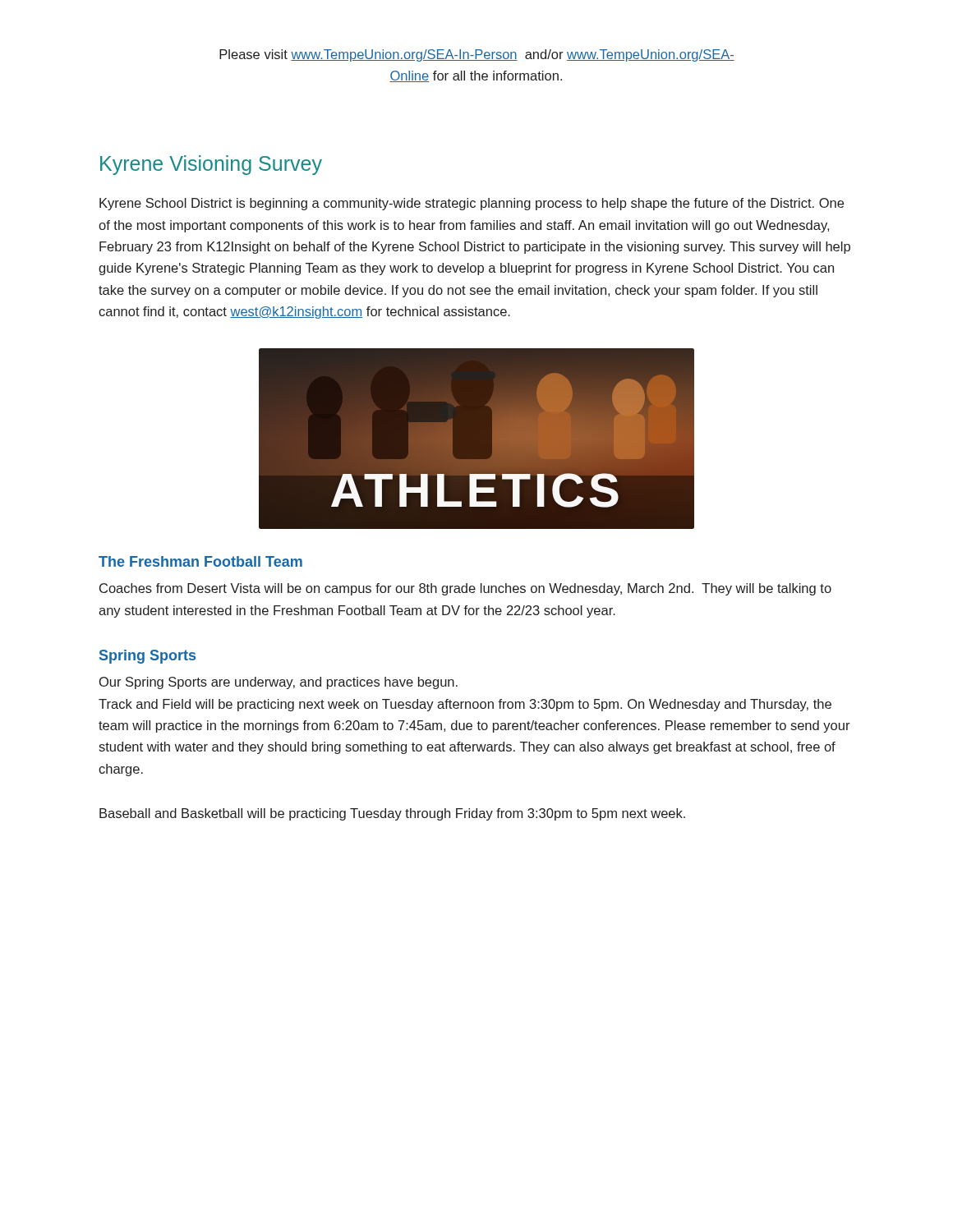Locate the photo
Viewport: 953px width, 1232px height.
coord(476,439)
